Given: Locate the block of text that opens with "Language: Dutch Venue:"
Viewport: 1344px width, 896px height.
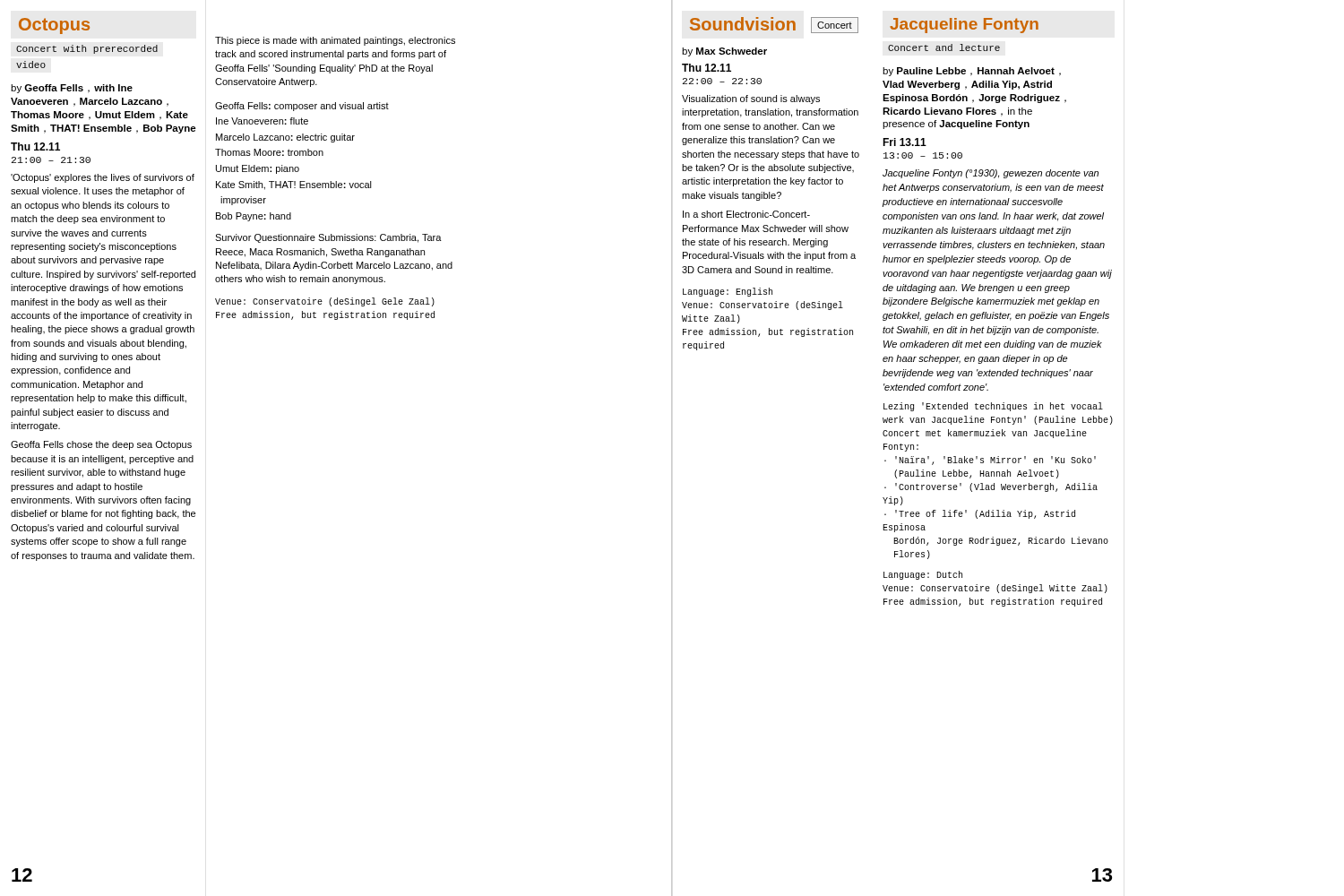Looking at the screenshot, I should (996, 589).
